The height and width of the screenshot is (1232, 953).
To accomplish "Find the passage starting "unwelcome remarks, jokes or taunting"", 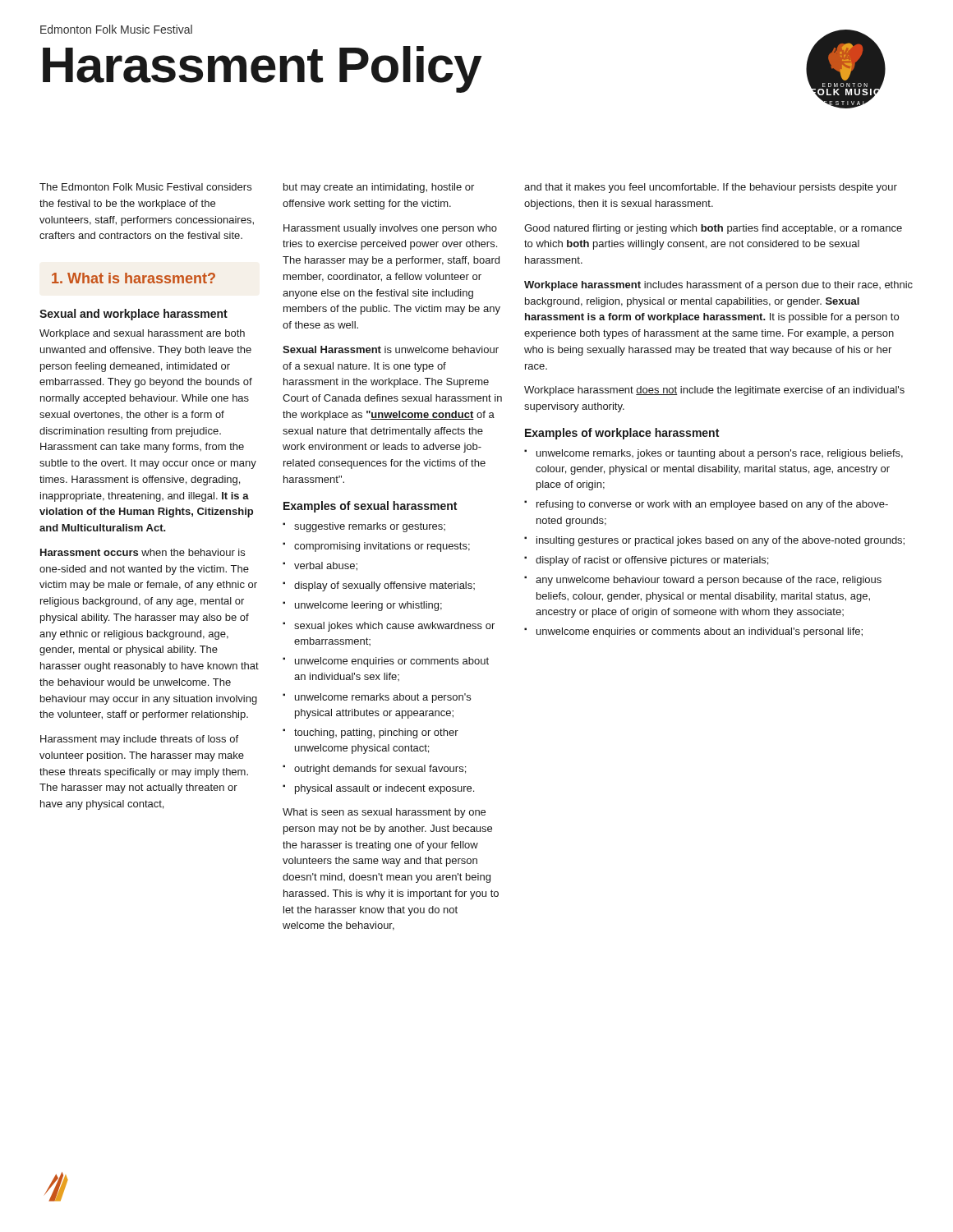I will point(720,469).
